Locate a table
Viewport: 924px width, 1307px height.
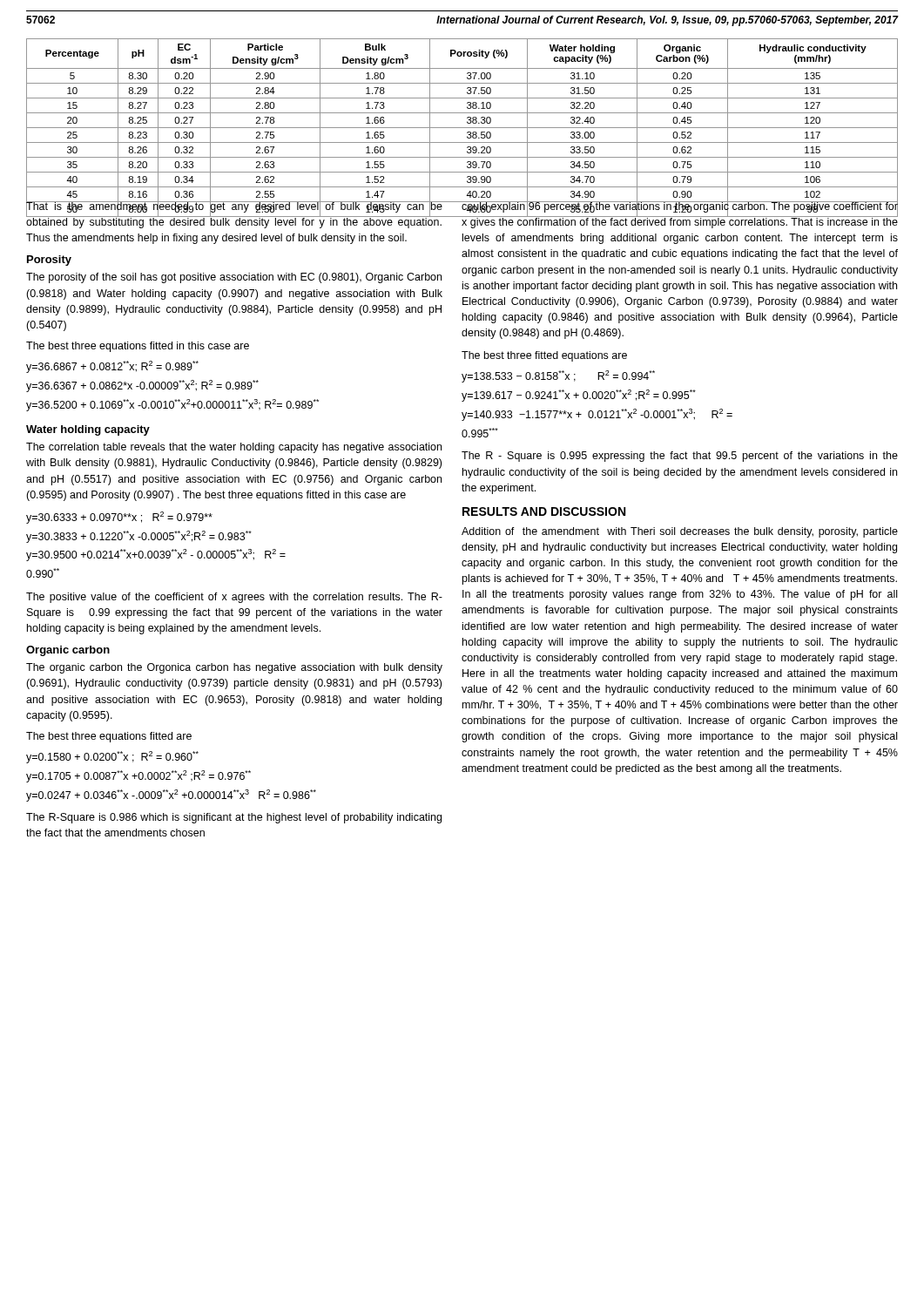point(462,128)
